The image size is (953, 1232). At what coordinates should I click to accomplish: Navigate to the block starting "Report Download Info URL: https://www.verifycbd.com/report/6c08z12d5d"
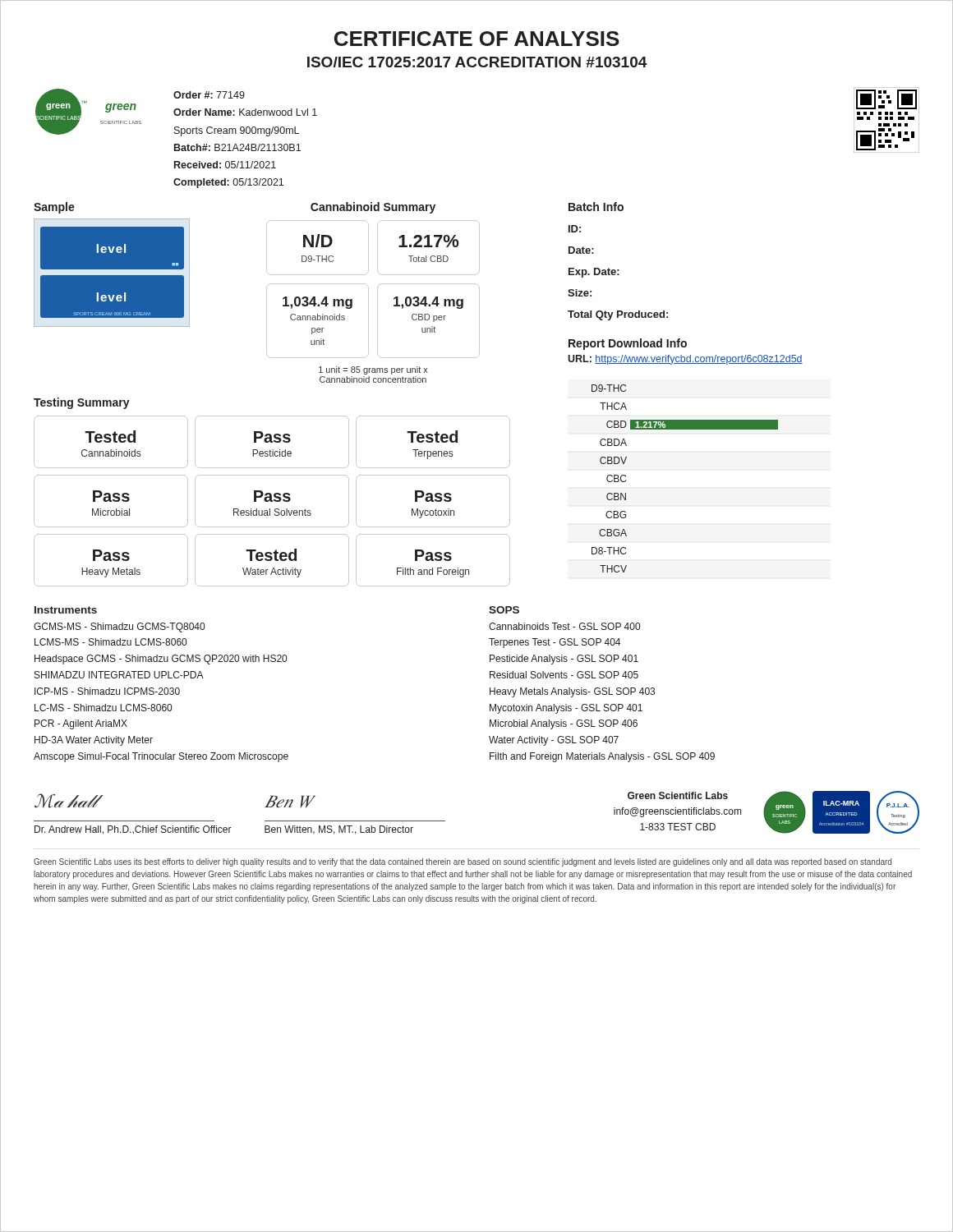tap(744, 350)
